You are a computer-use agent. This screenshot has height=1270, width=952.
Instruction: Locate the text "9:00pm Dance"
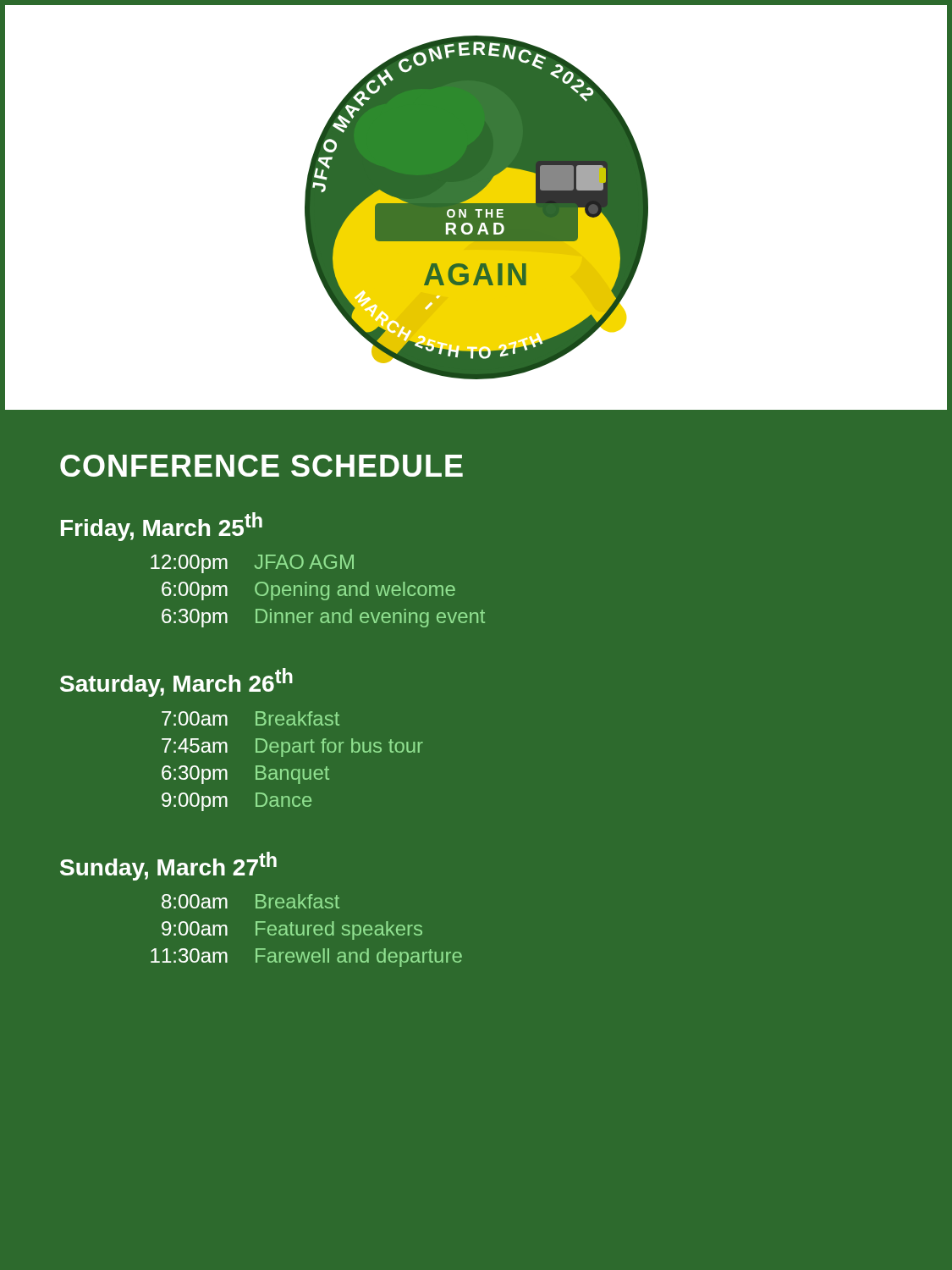point(192,801)
